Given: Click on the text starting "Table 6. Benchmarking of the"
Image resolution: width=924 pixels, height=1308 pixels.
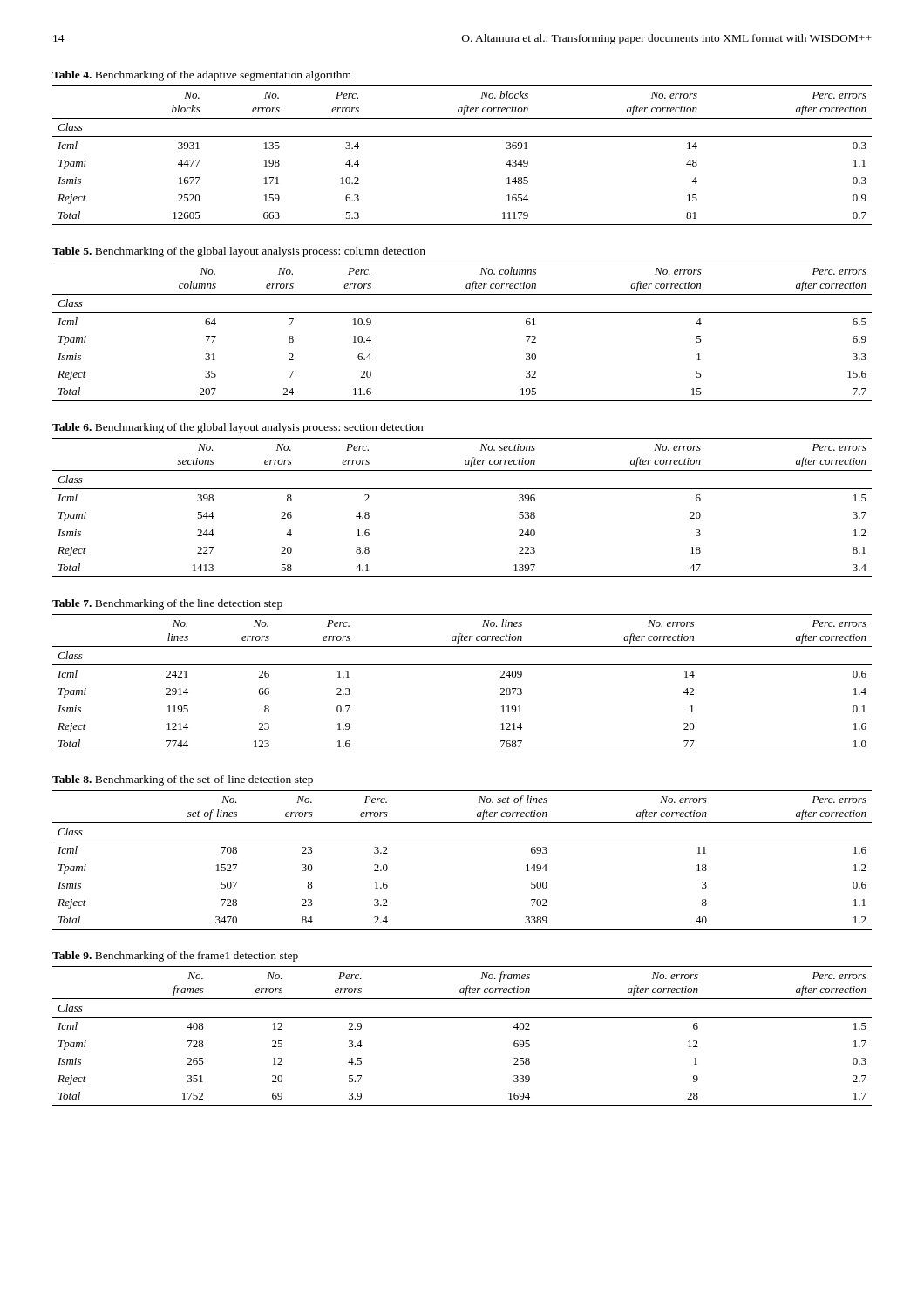Looking at the screenshot, I should click(x=238, y=427).
